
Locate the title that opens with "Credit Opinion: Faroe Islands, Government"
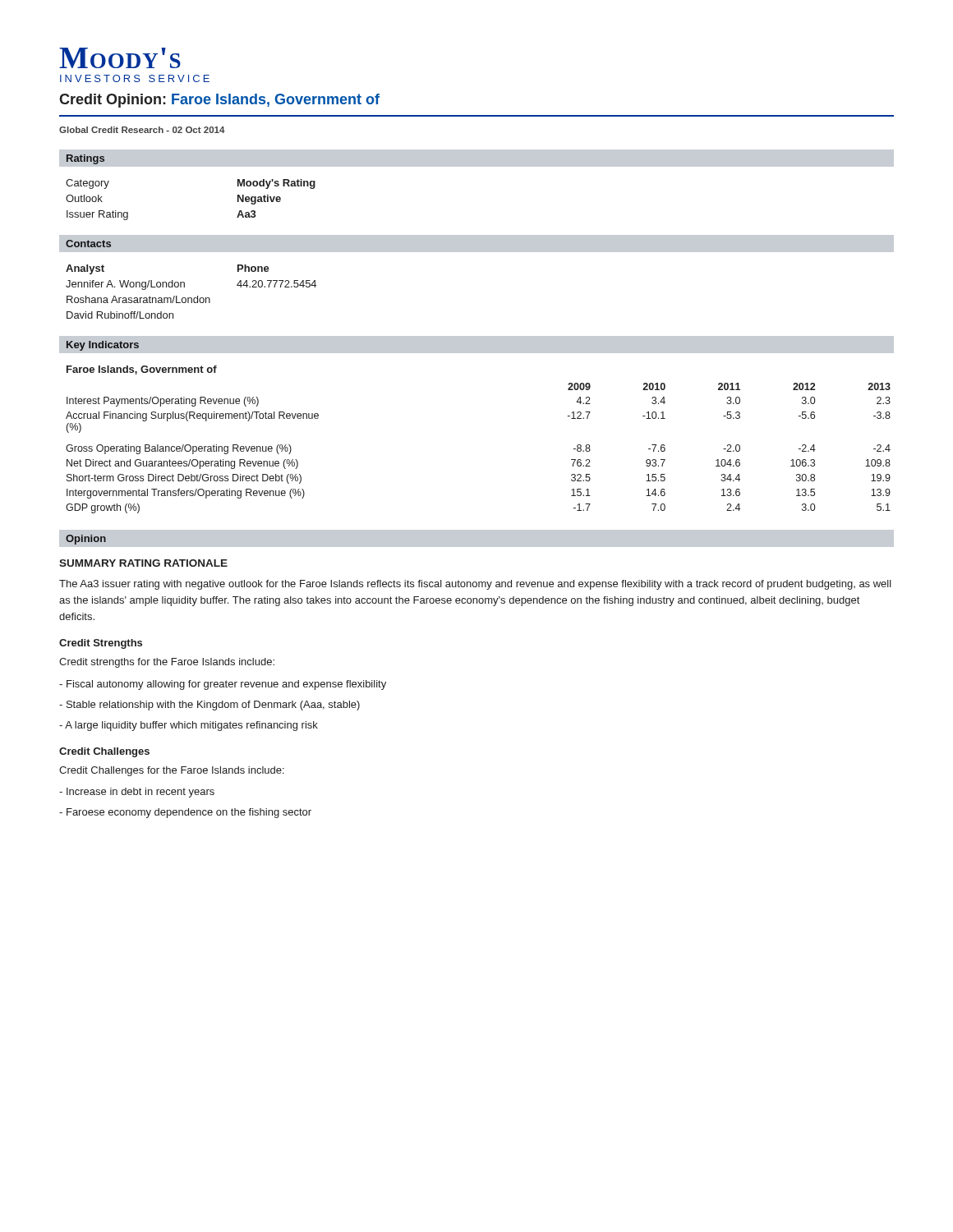[x=219, y=99]
